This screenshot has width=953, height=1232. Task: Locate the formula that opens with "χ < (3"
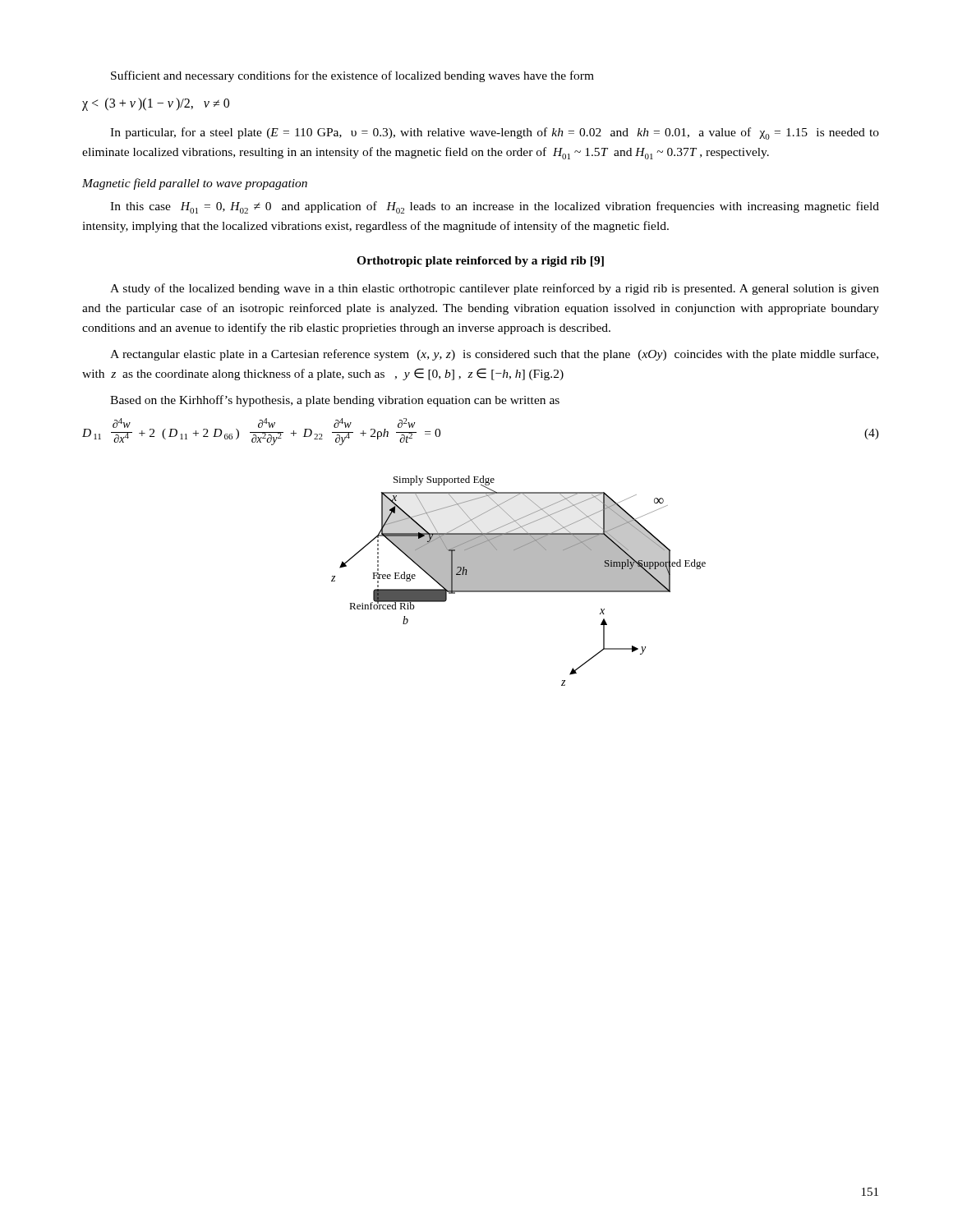pos(156,104)
